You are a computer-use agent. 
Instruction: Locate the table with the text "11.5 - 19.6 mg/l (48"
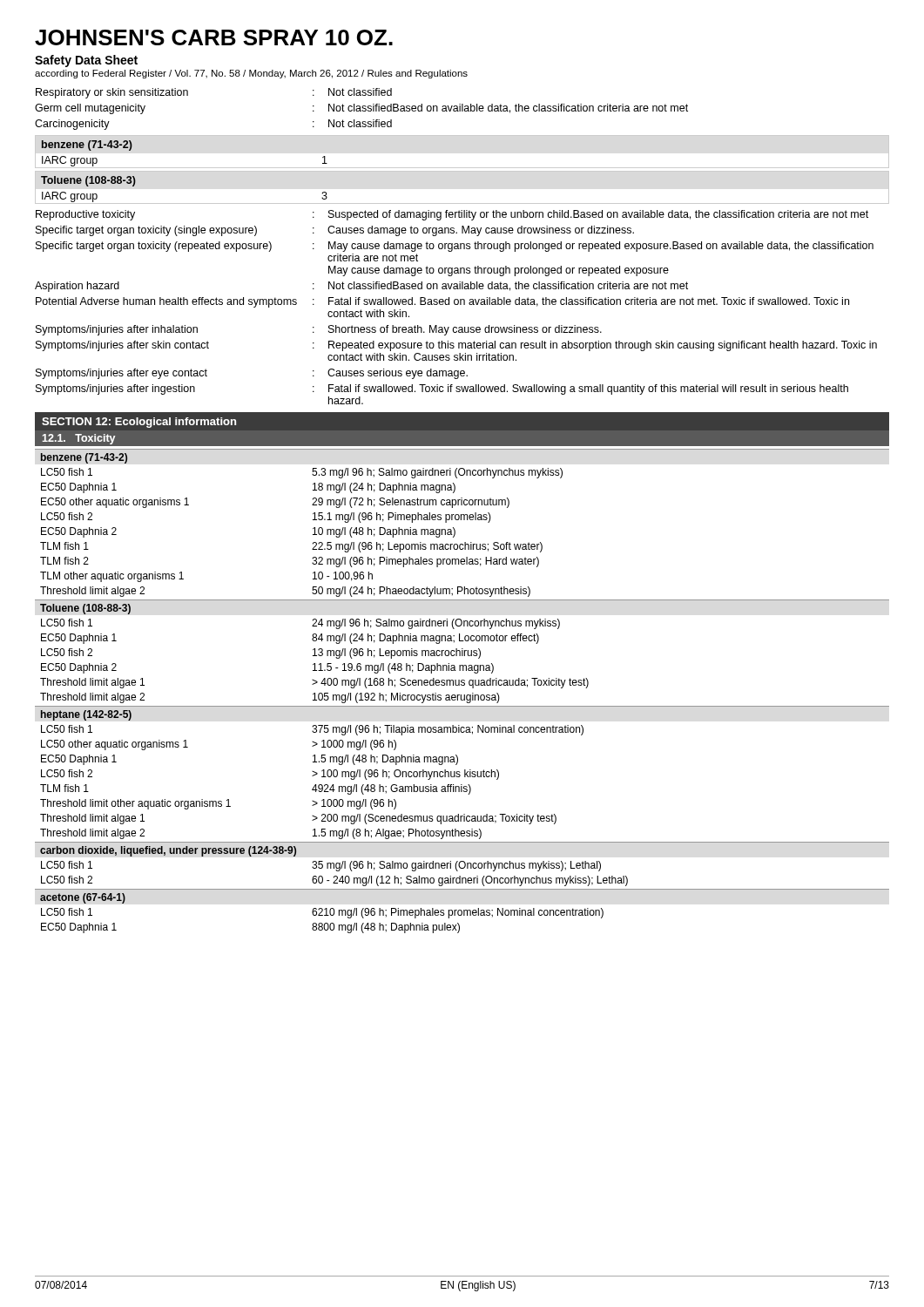coord(462,652)
